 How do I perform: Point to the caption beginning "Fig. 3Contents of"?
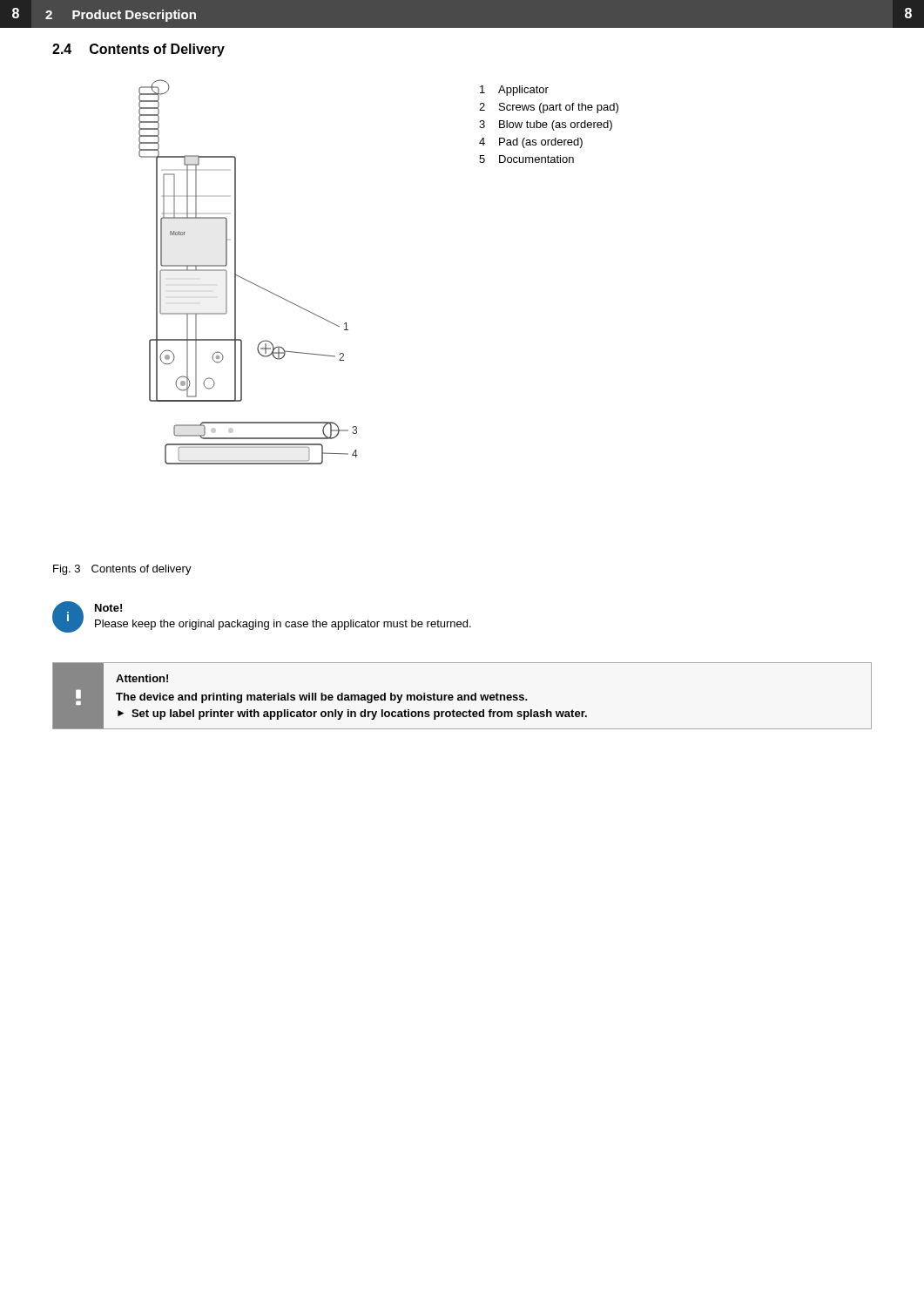pyautogui.click(x=122, y=569)
